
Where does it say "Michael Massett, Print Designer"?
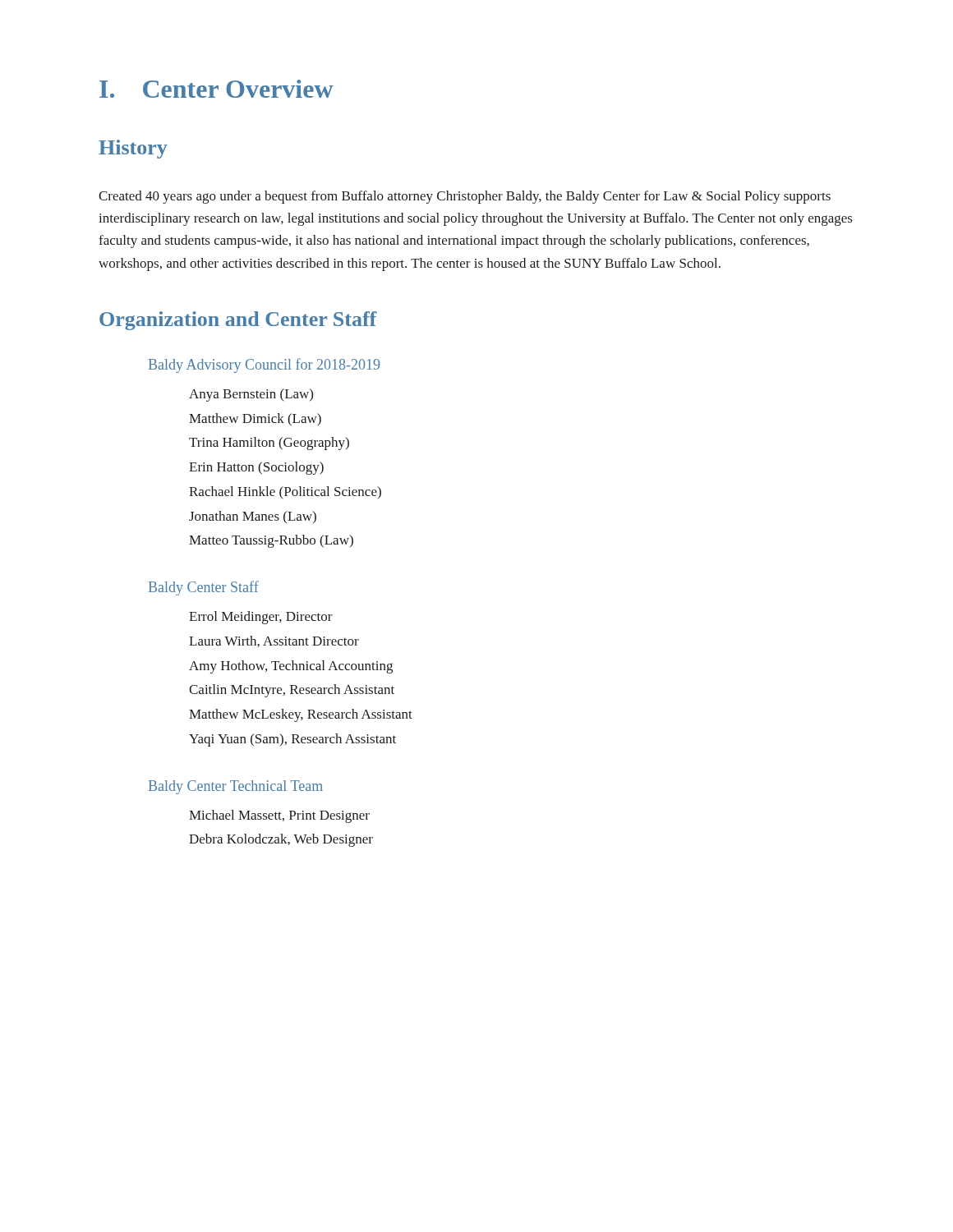(x=279, y=815)
